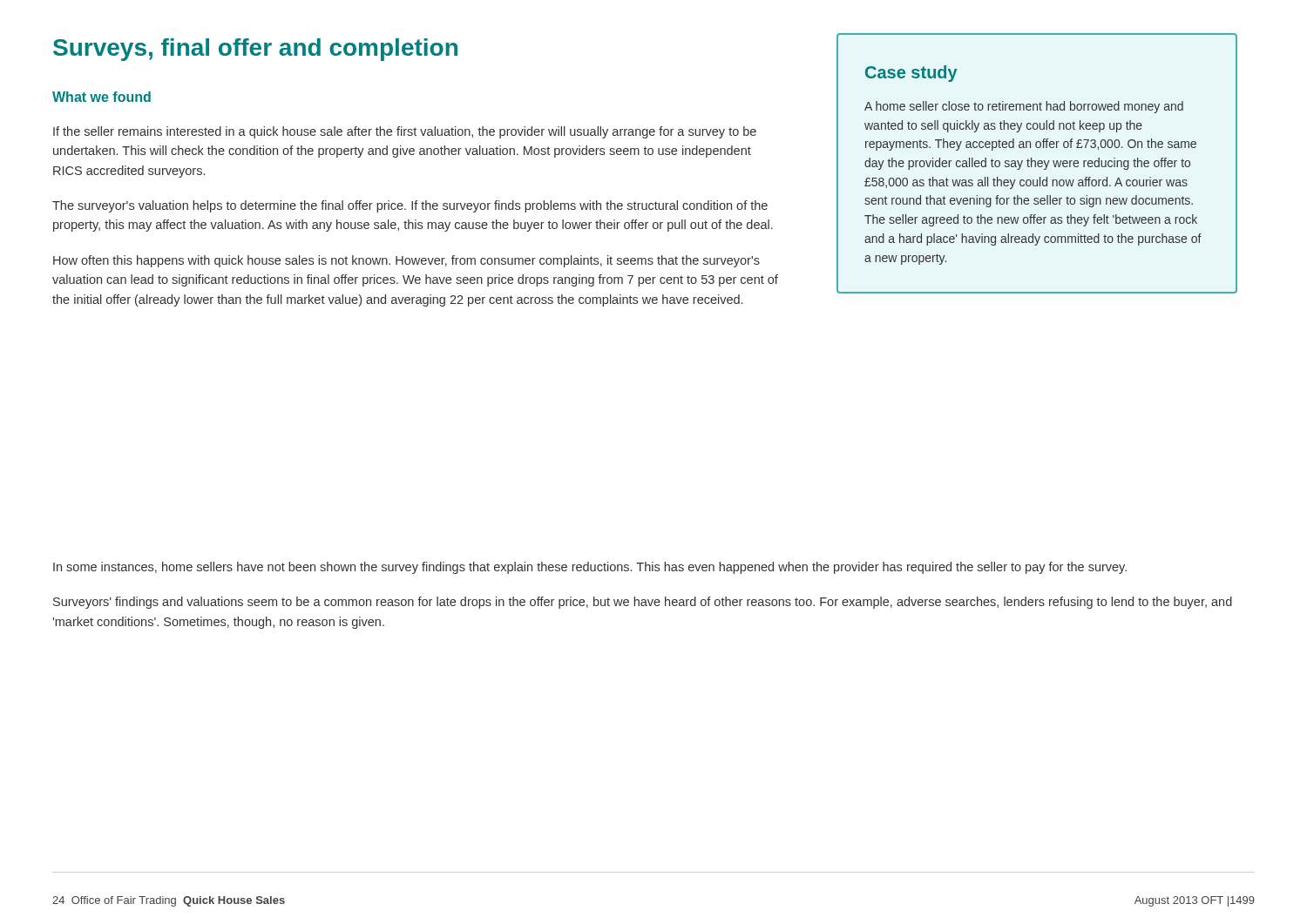
Task: Navigate to the text starting "The surveyor's valuation"
Action: (x=413, y=215)
